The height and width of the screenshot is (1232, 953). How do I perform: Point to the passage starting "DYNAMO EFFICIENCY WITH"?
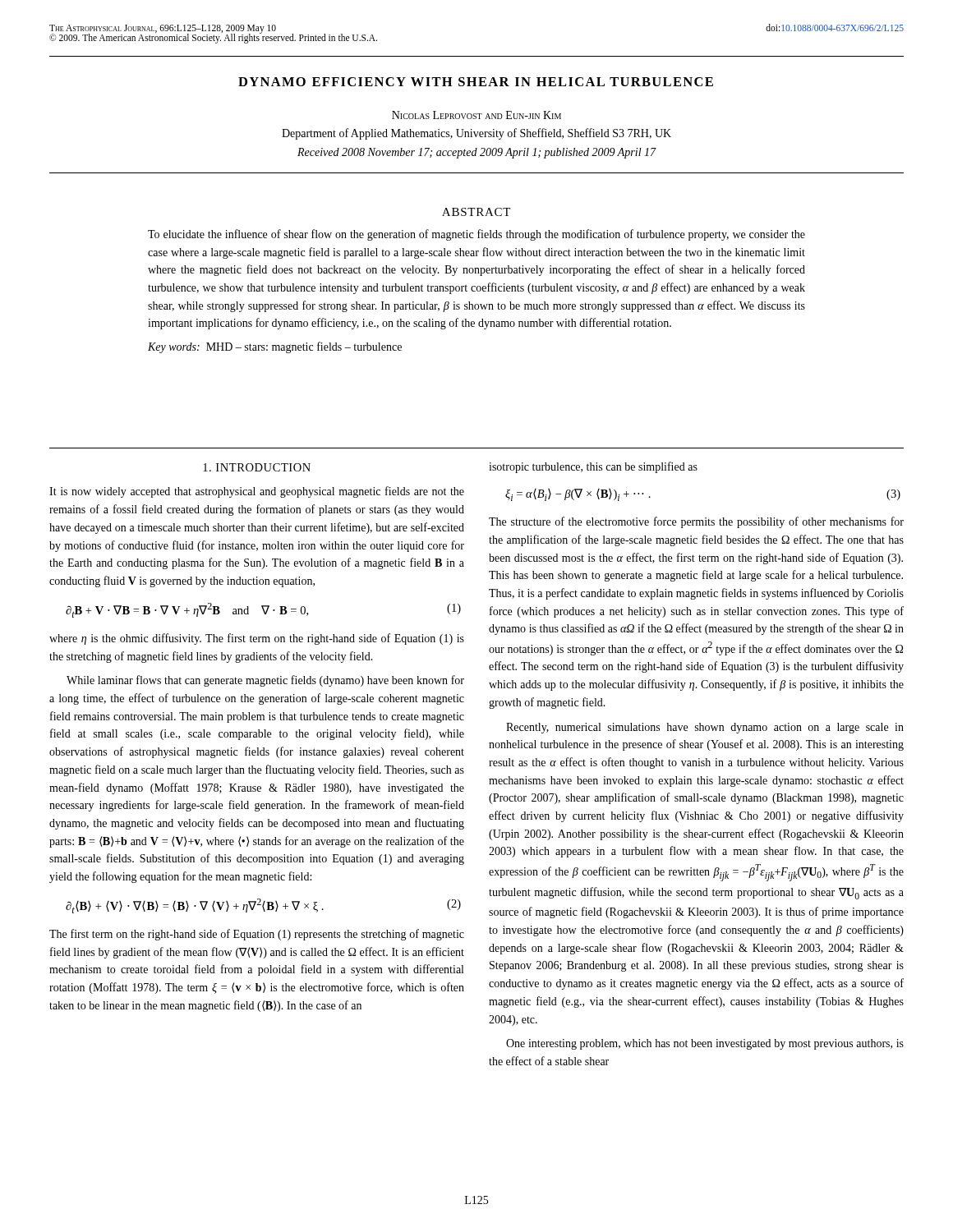[476, 82]
